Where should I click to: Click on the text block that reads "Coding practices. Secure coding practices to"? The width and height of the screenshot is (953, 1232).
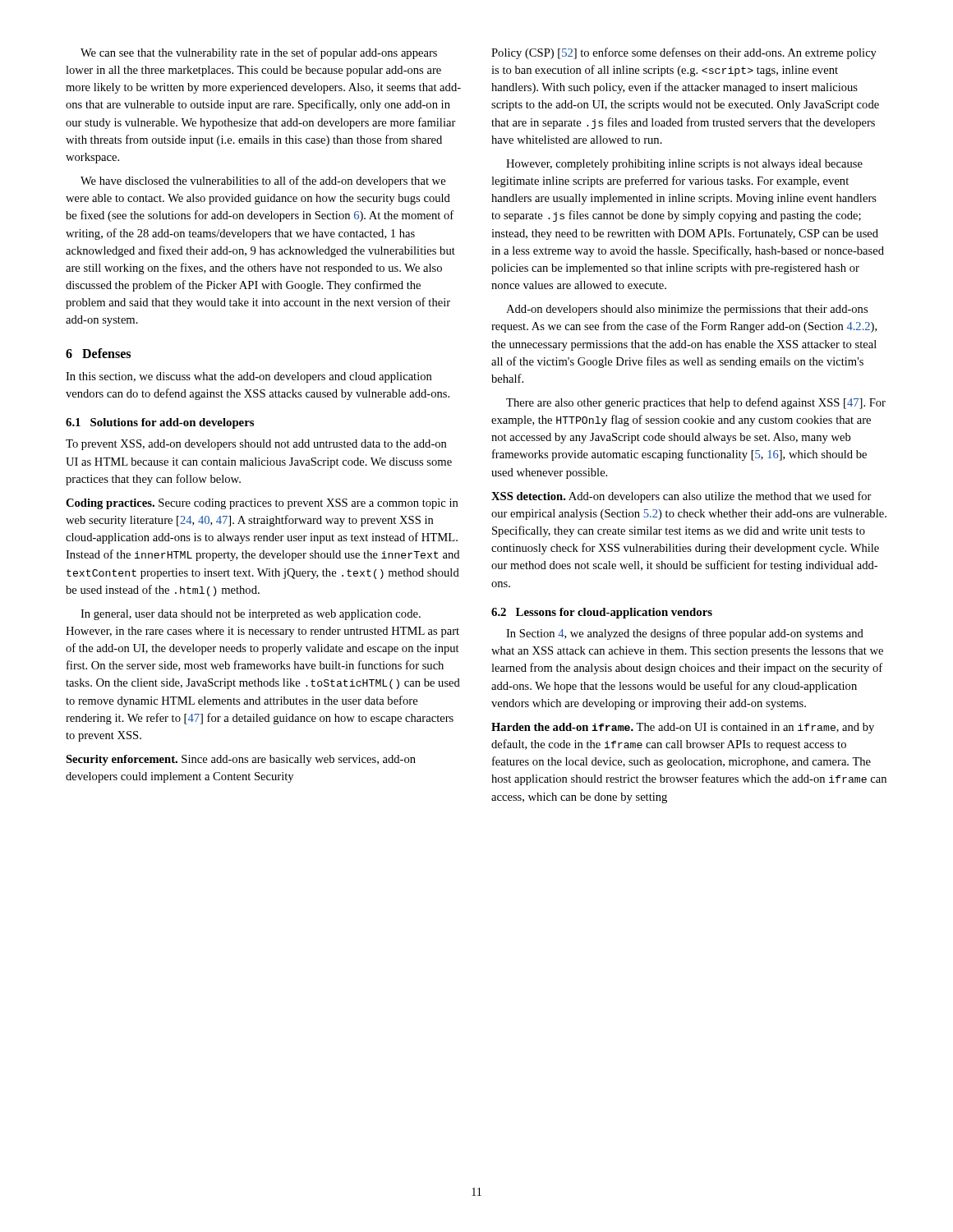pos(264,547)
